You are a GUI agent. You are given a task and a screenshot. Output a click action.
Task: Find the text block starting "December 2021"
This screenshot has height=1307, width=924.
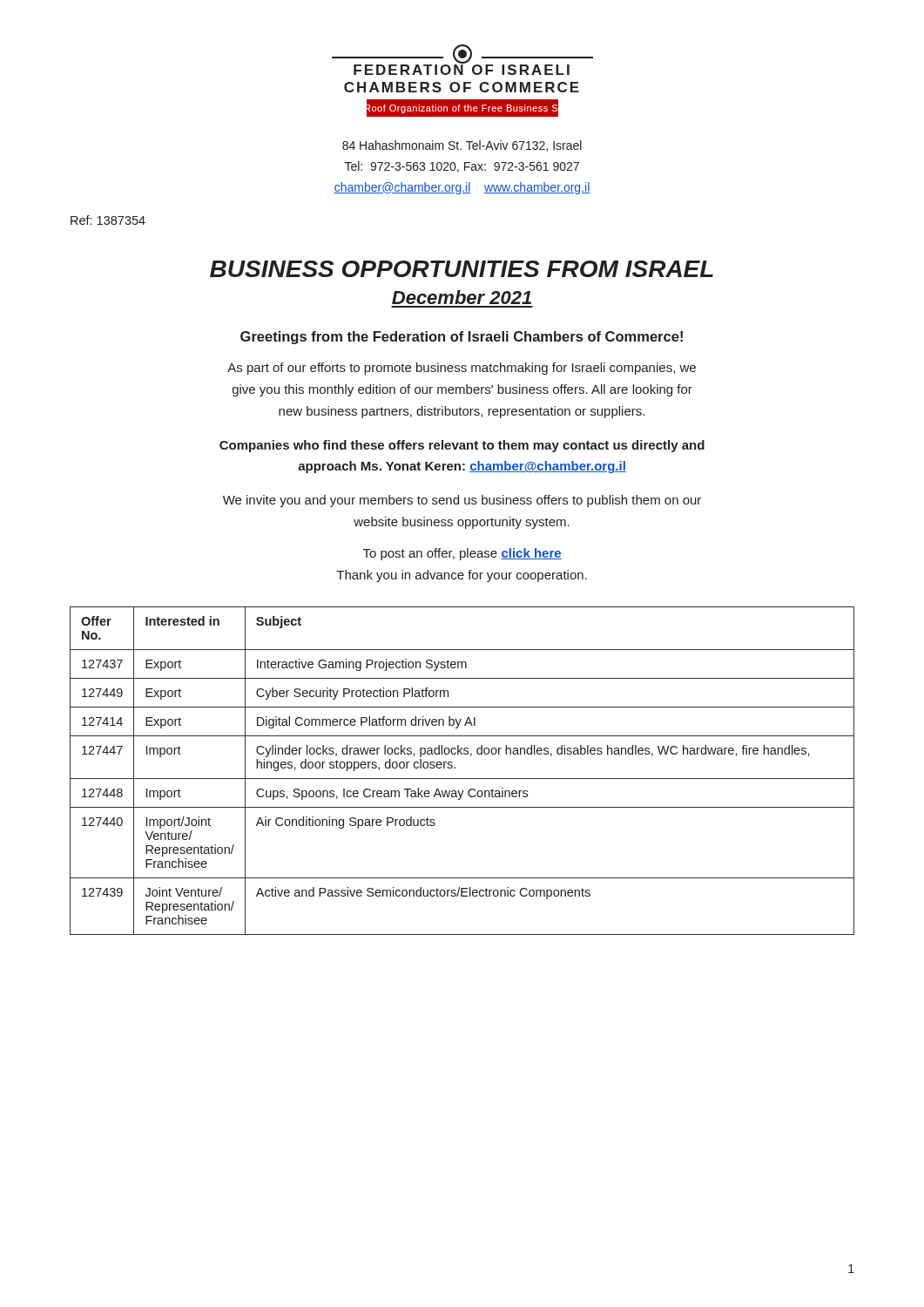click(462, 298)
